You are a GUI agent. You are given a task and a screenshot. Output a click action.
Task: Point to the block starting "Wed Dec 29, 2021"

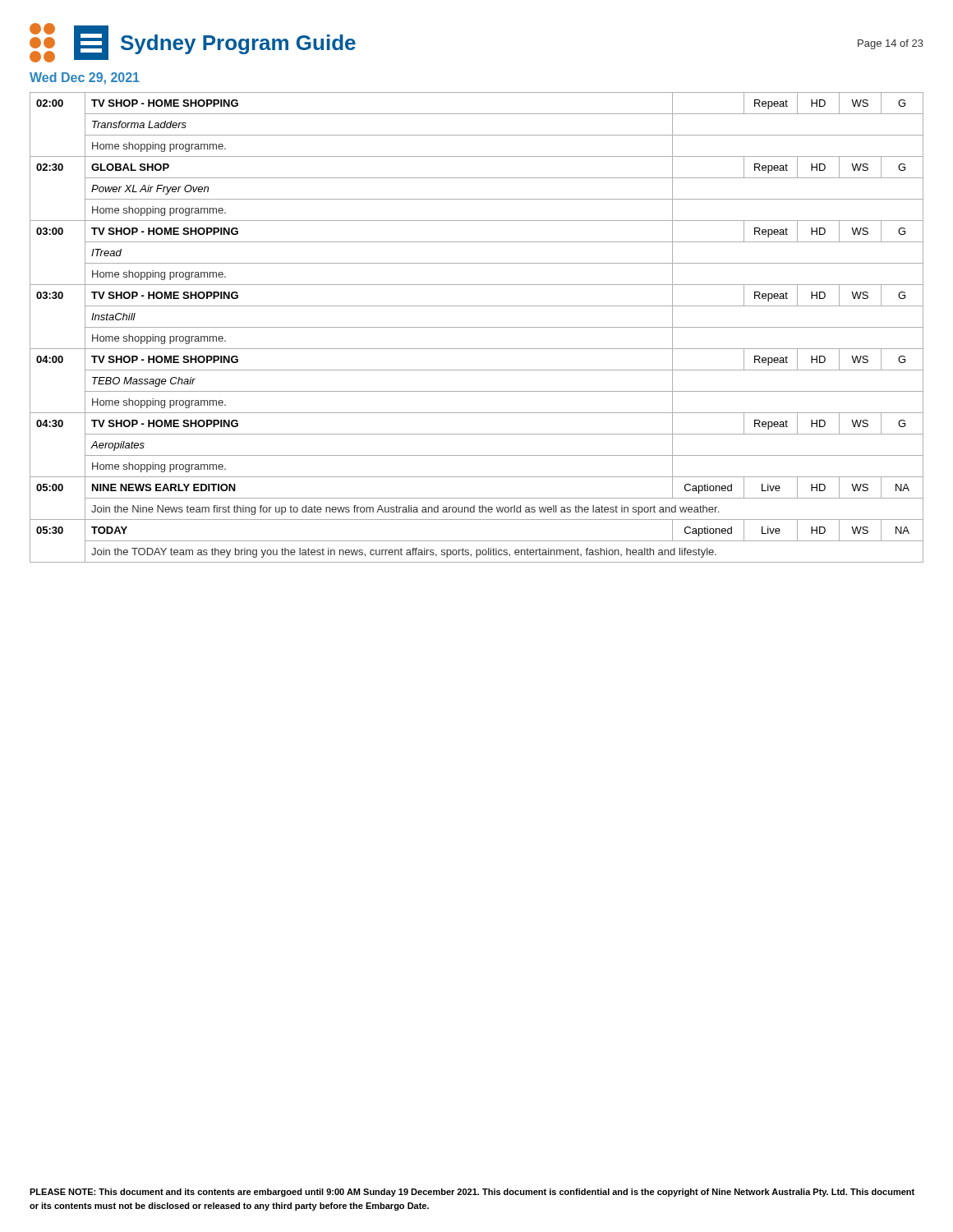click(x=85, y=78)
